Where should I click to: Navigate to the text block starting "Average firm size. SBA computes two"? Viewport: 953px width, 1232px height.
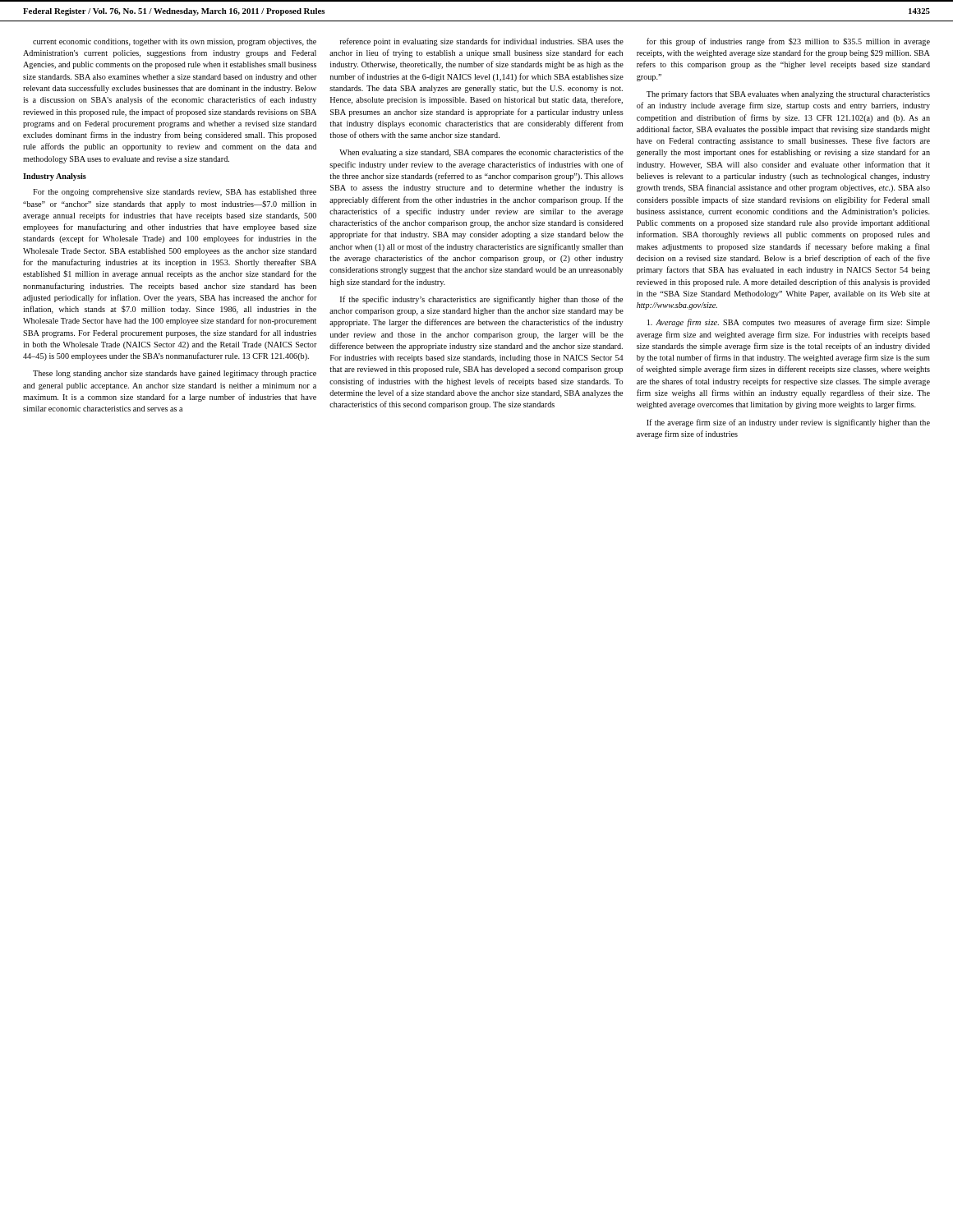pyautogui.click(x=783, y=379)
